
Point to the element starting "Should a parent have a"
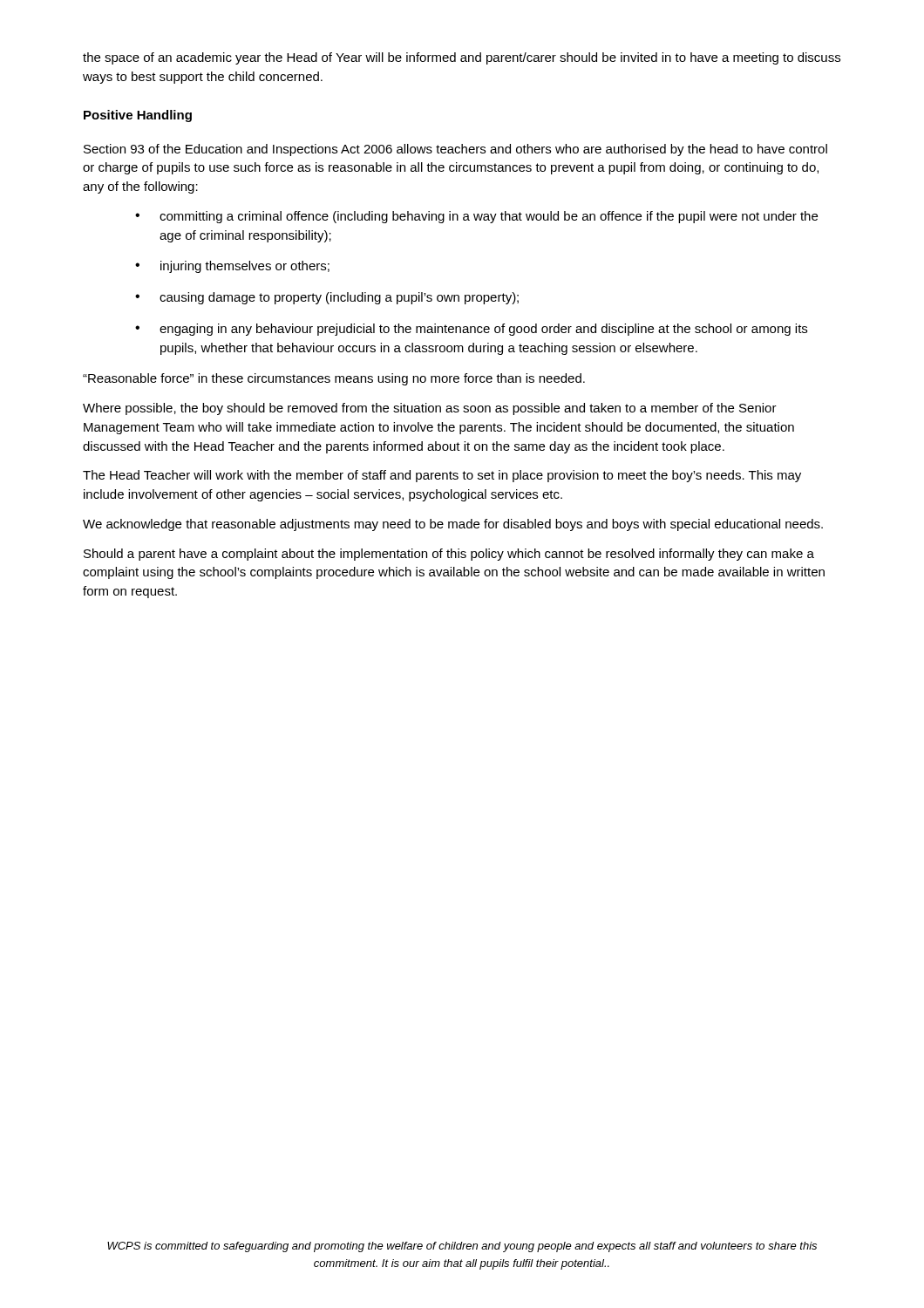[454, 572]
